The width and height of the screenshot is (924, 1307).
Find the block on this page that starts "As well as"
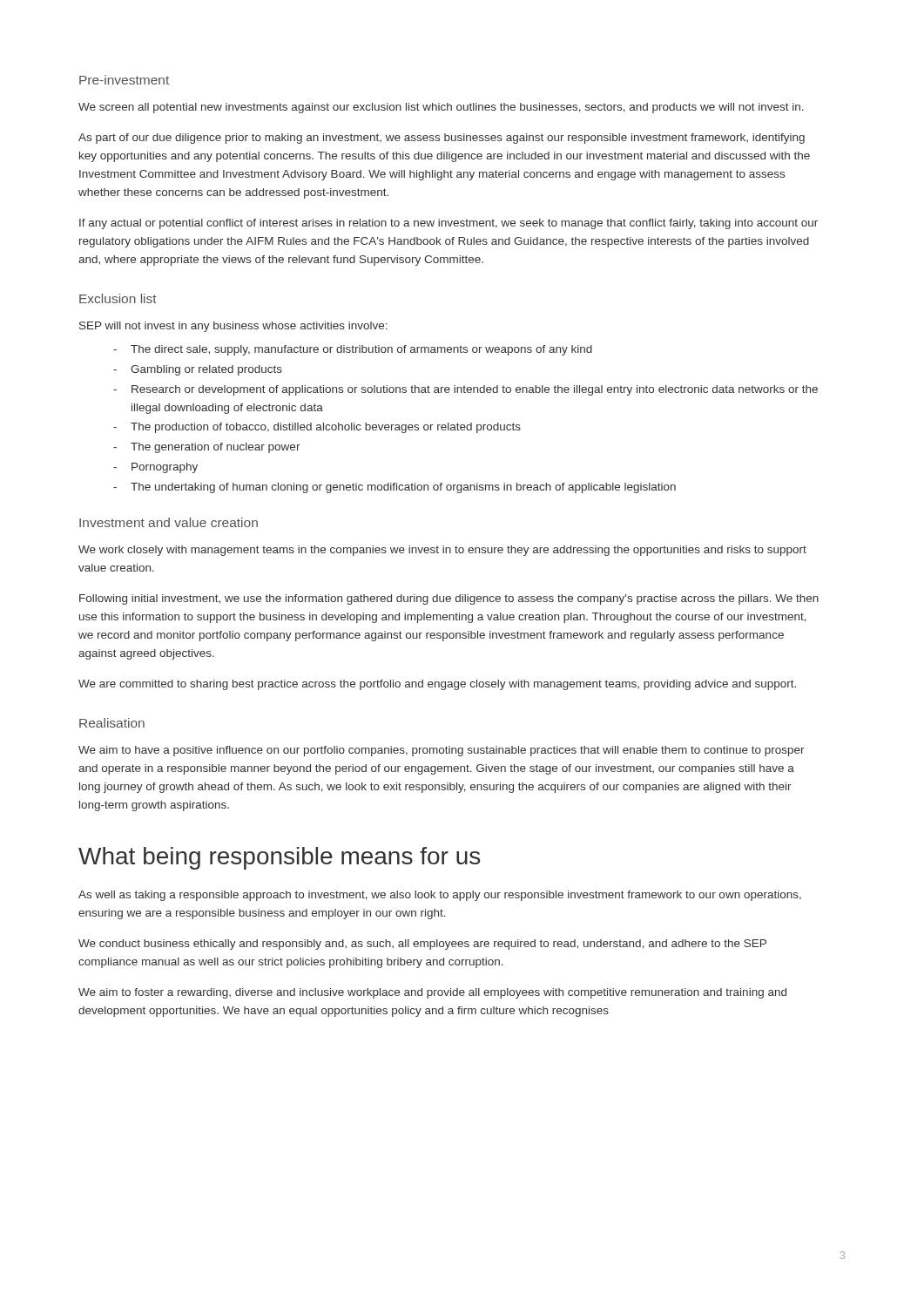(x=440, y=904)
